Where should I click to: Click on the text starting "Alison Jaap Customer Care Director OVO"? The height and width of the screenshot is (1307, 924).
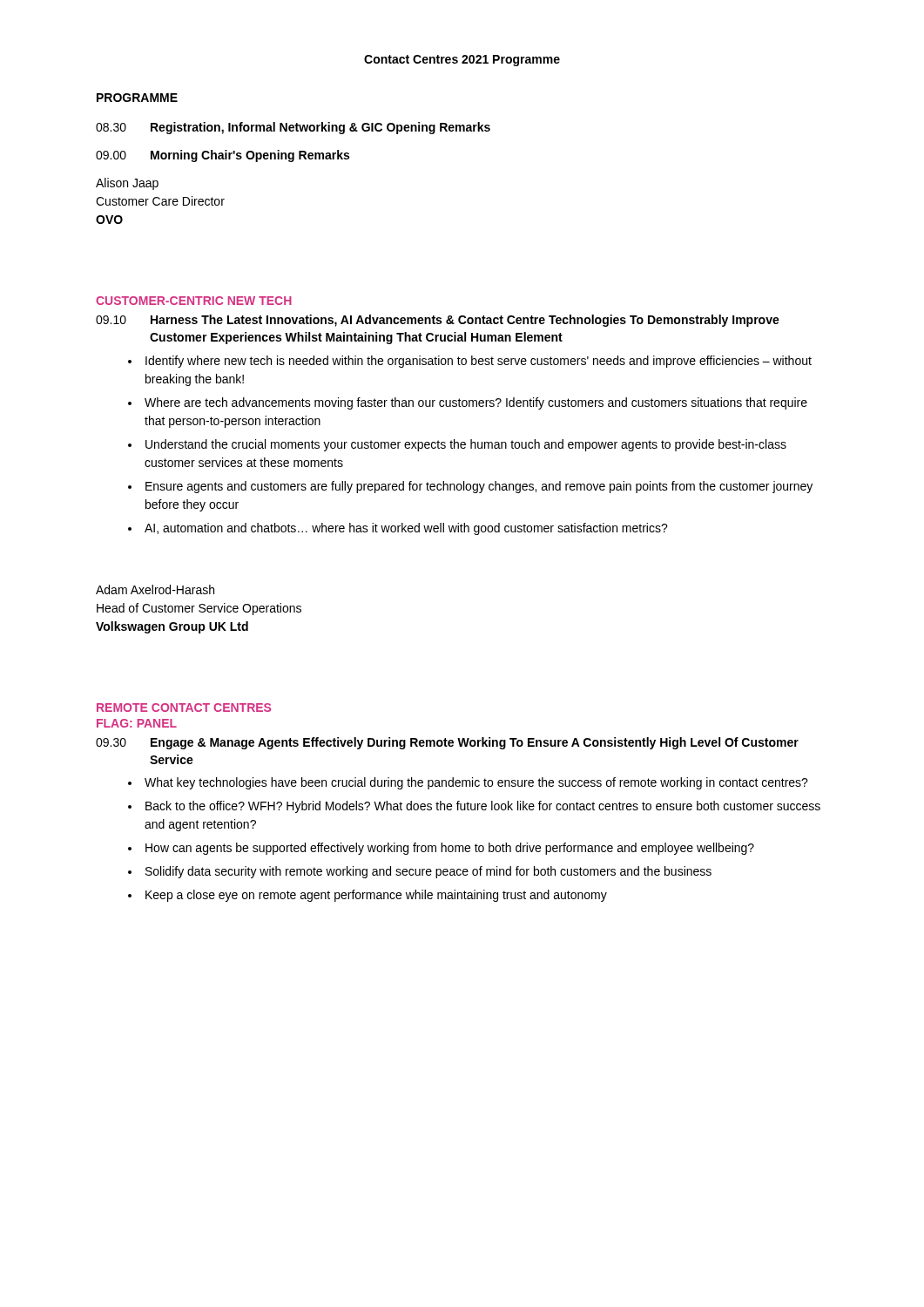[x=160, y=201]
